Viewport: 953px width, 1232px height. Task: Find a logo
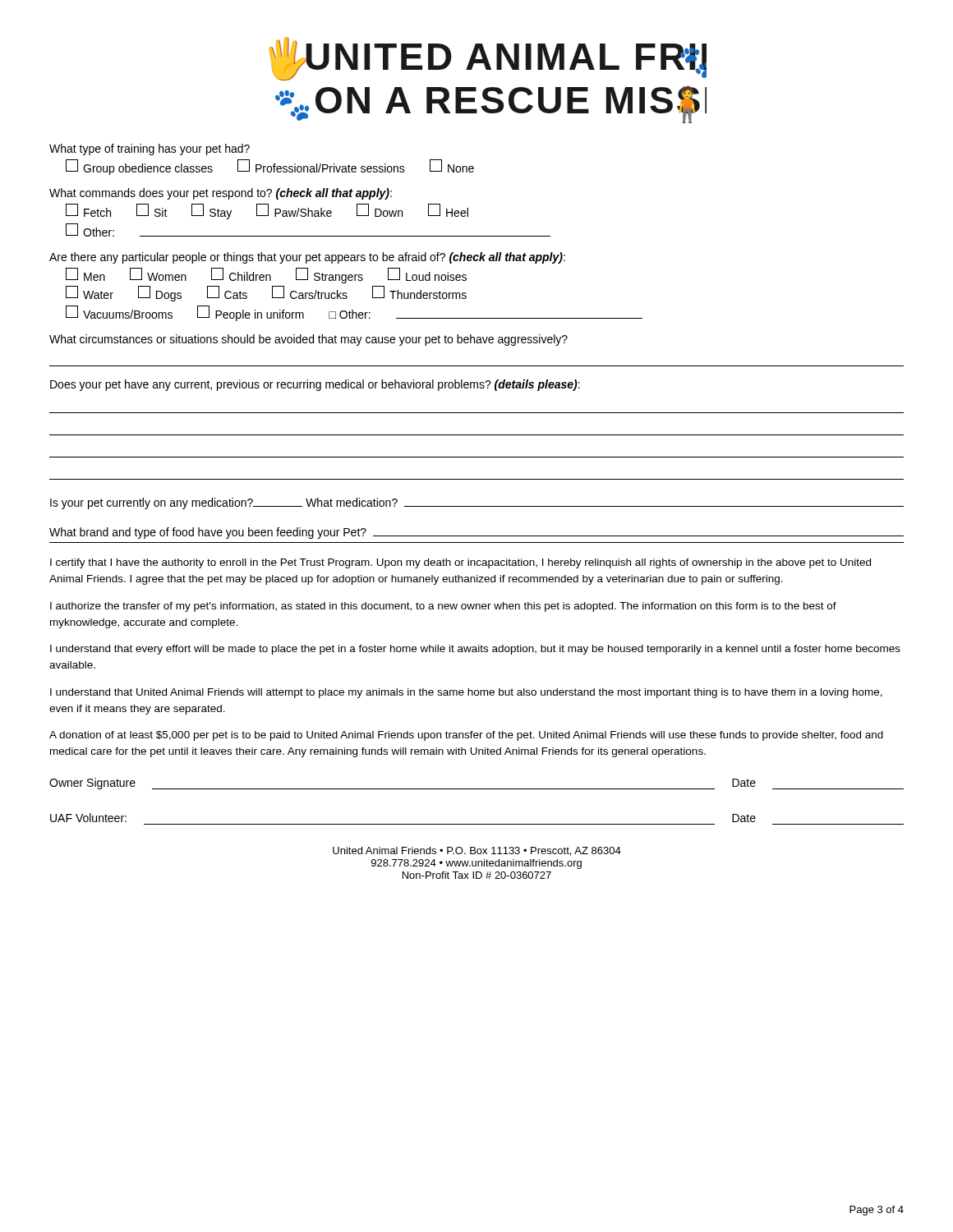pyautogui.click(x=476, y=71)
